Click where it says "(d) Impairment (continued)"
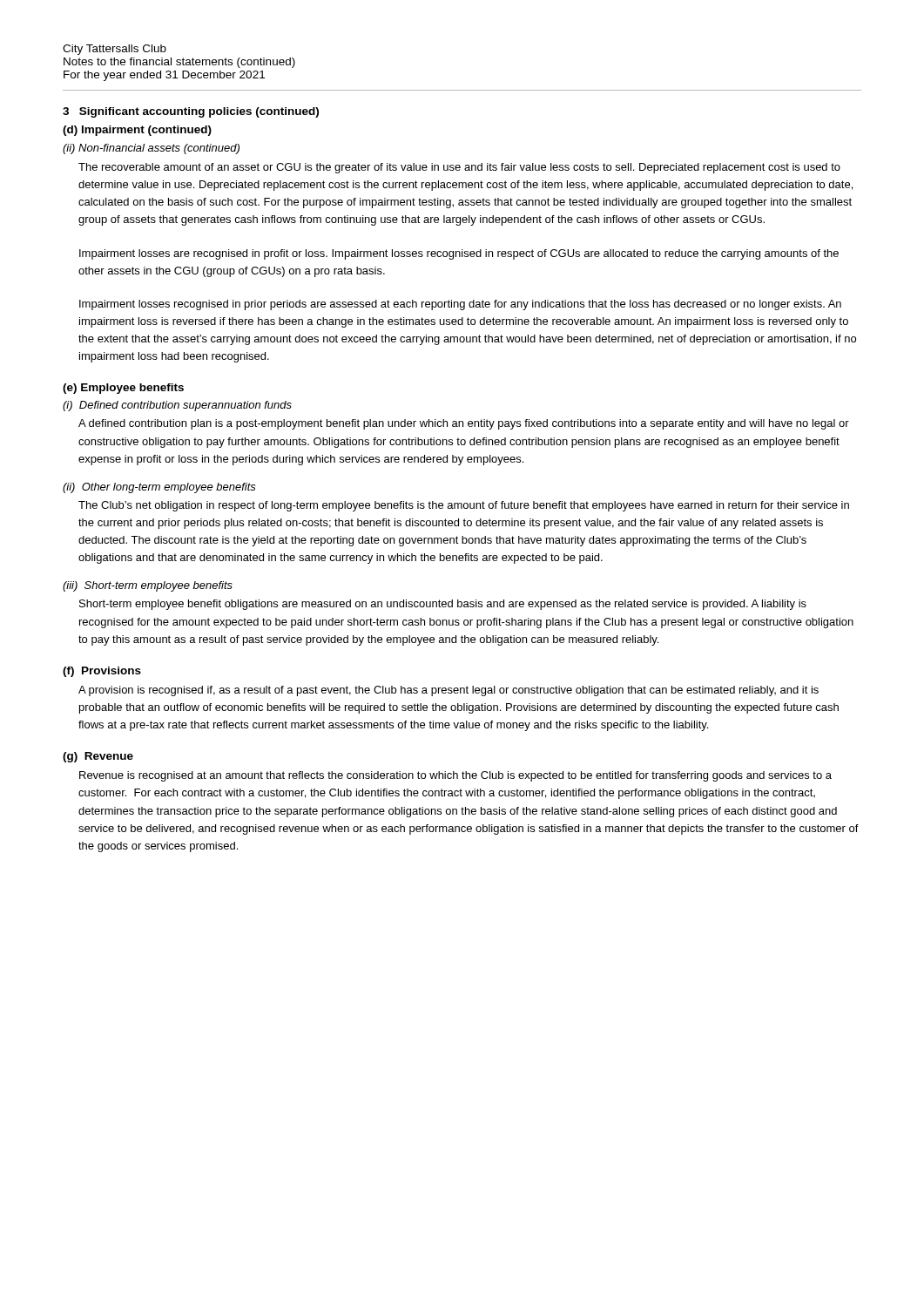Viewport: 924px width, 1307px height. tap(137, 129)
